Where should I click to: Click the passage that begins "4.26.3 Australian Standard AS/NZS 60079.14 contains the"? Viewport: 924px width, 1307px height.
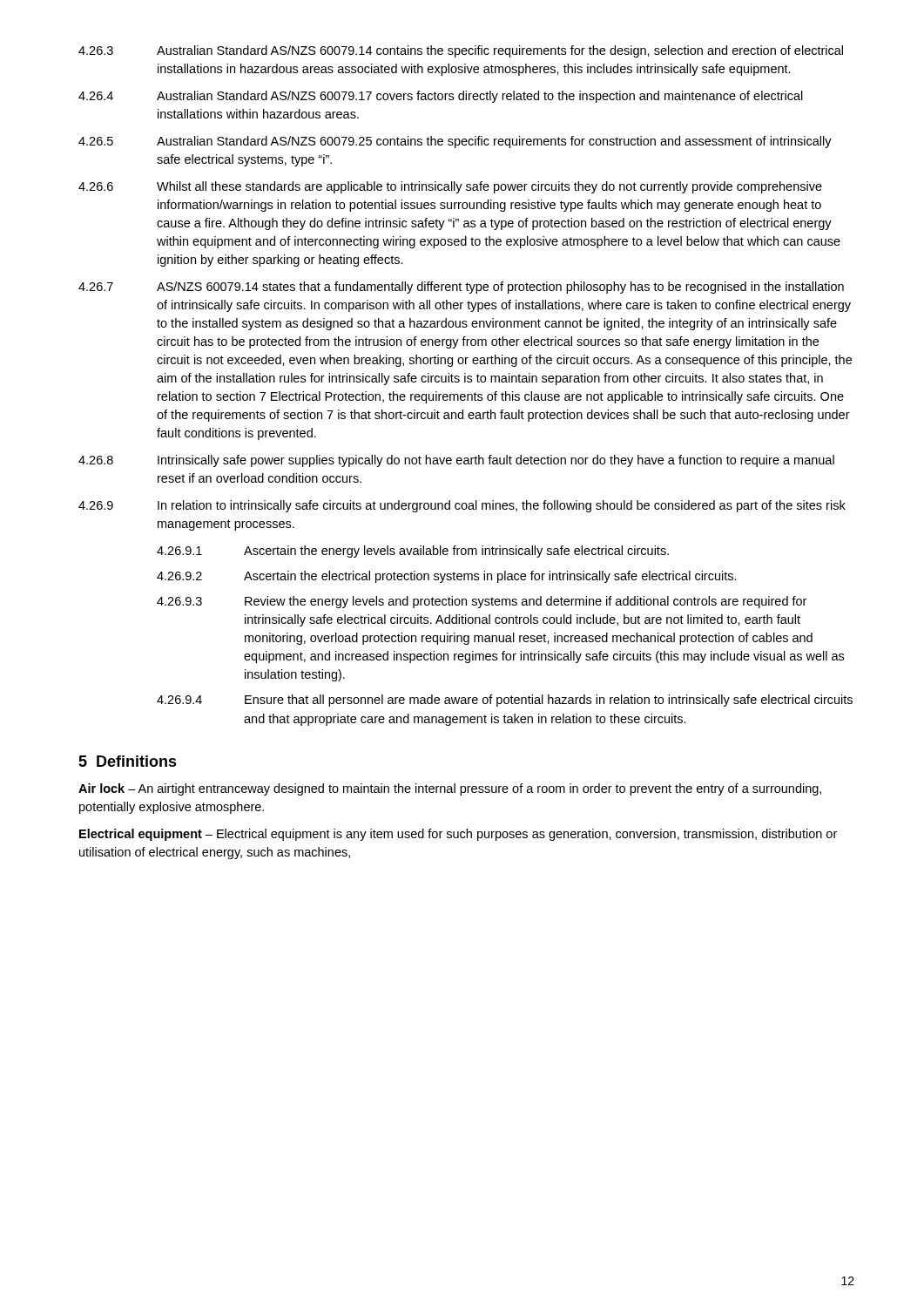(466, 60)
